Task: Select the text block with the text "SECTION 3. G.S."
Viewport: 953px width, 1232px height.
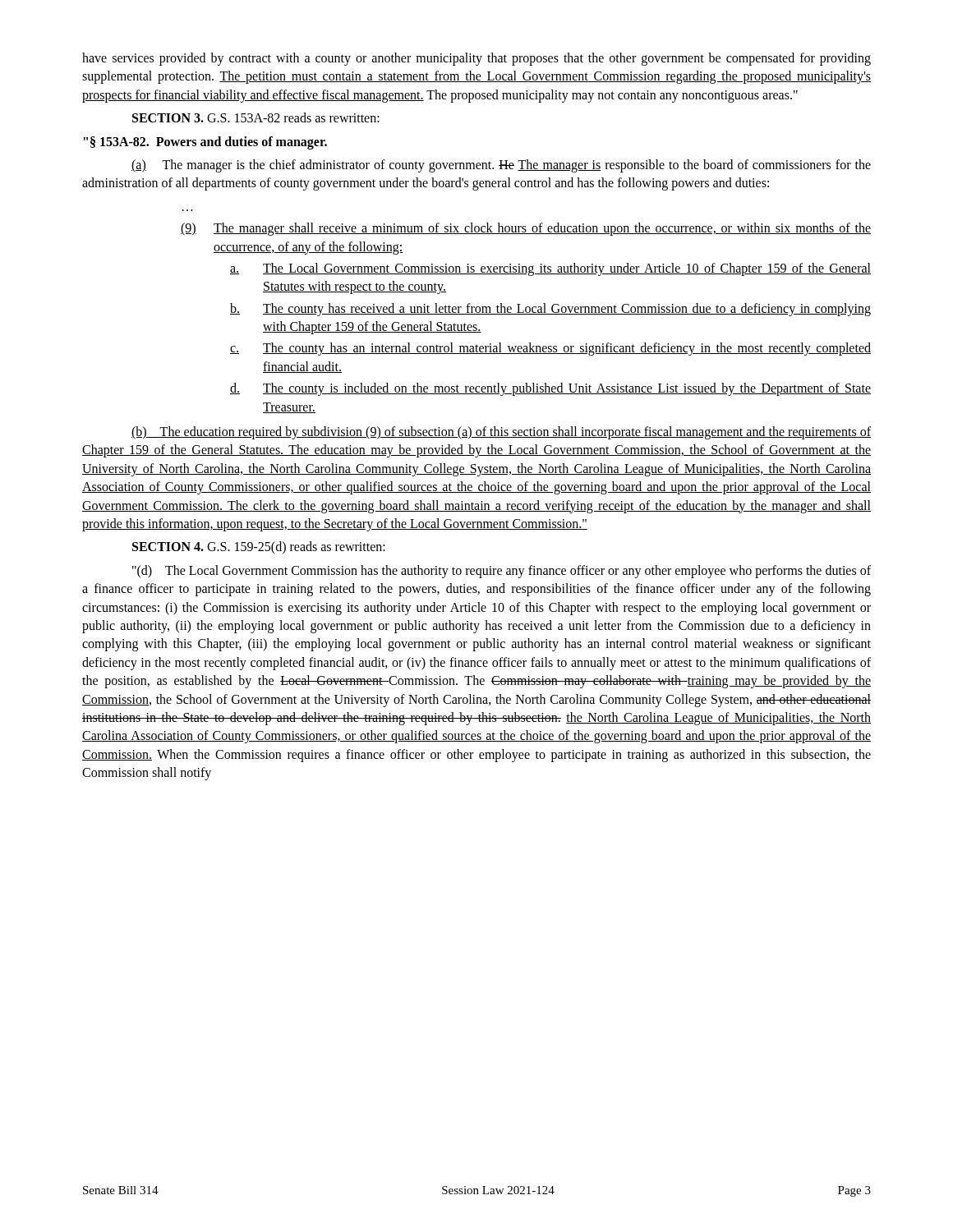Action: [256, 117]
